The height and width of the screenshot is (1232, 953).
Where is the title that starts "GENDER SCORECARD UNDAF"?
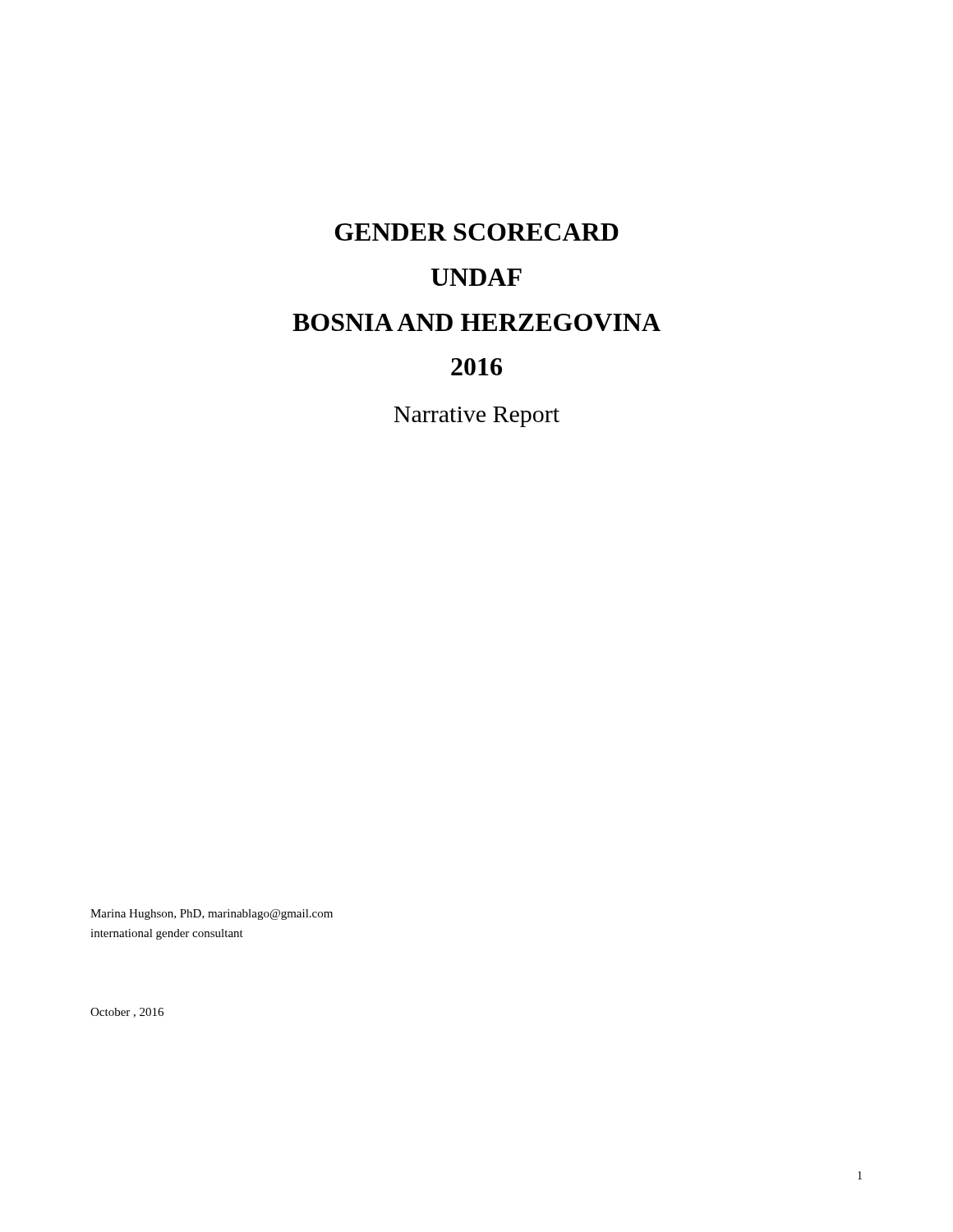[476, 321]
